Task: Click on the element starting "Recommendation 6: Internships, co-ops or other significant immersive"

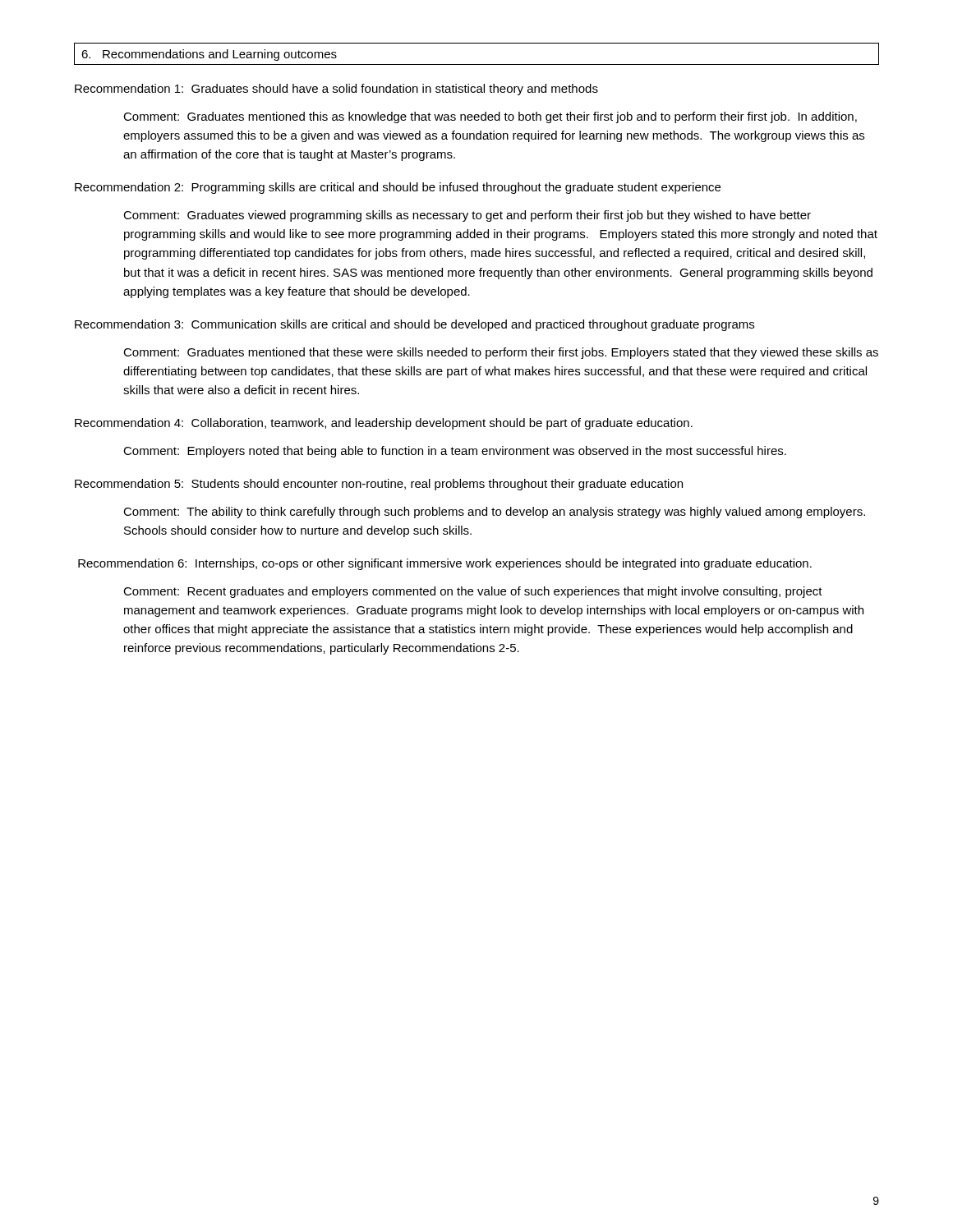Action: click(x=443, y=563)
